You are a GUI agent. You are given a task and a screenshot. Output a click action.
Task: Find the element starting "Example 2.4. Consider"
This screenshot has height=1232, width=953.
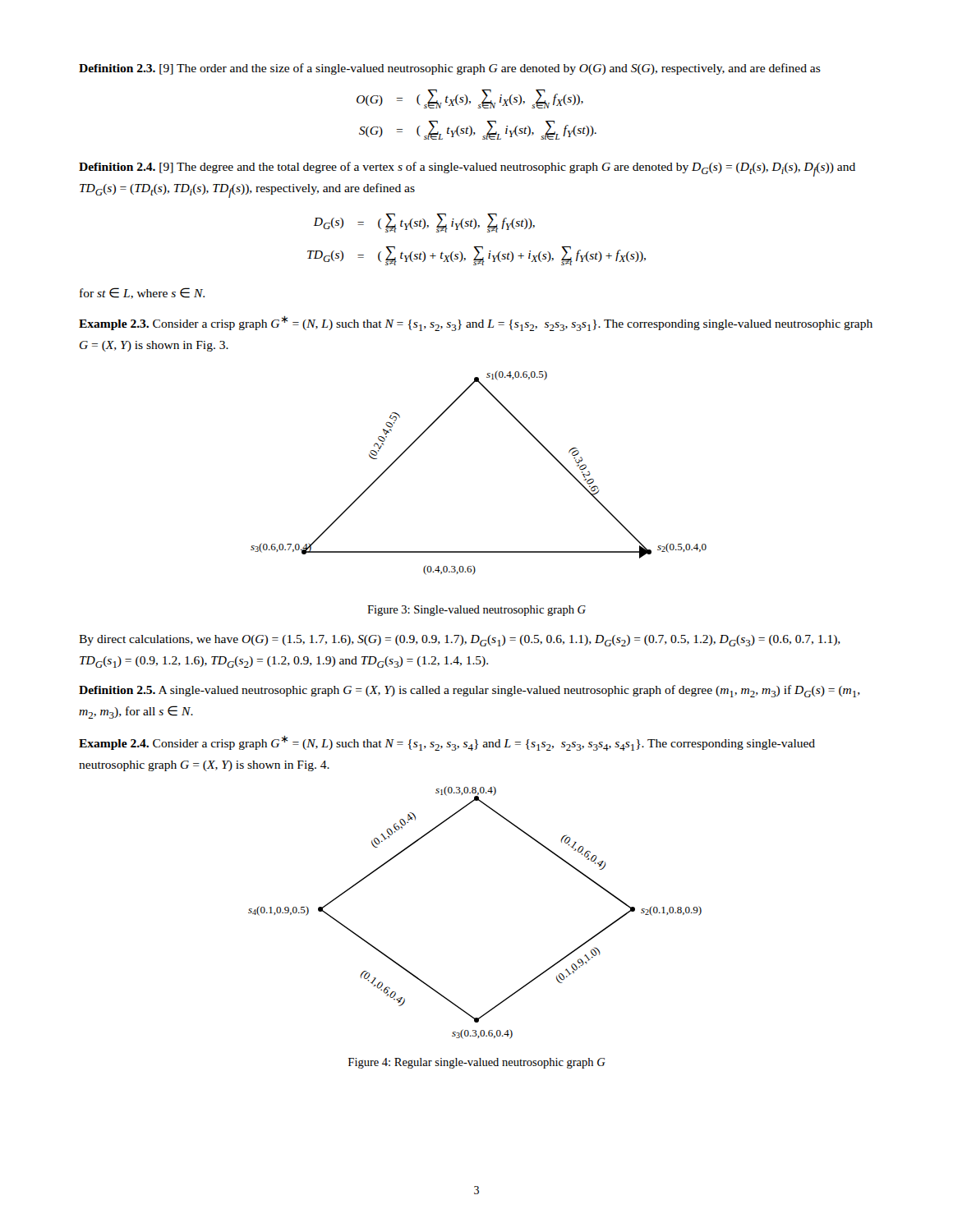pyautogui.click(x=476, y=753)
